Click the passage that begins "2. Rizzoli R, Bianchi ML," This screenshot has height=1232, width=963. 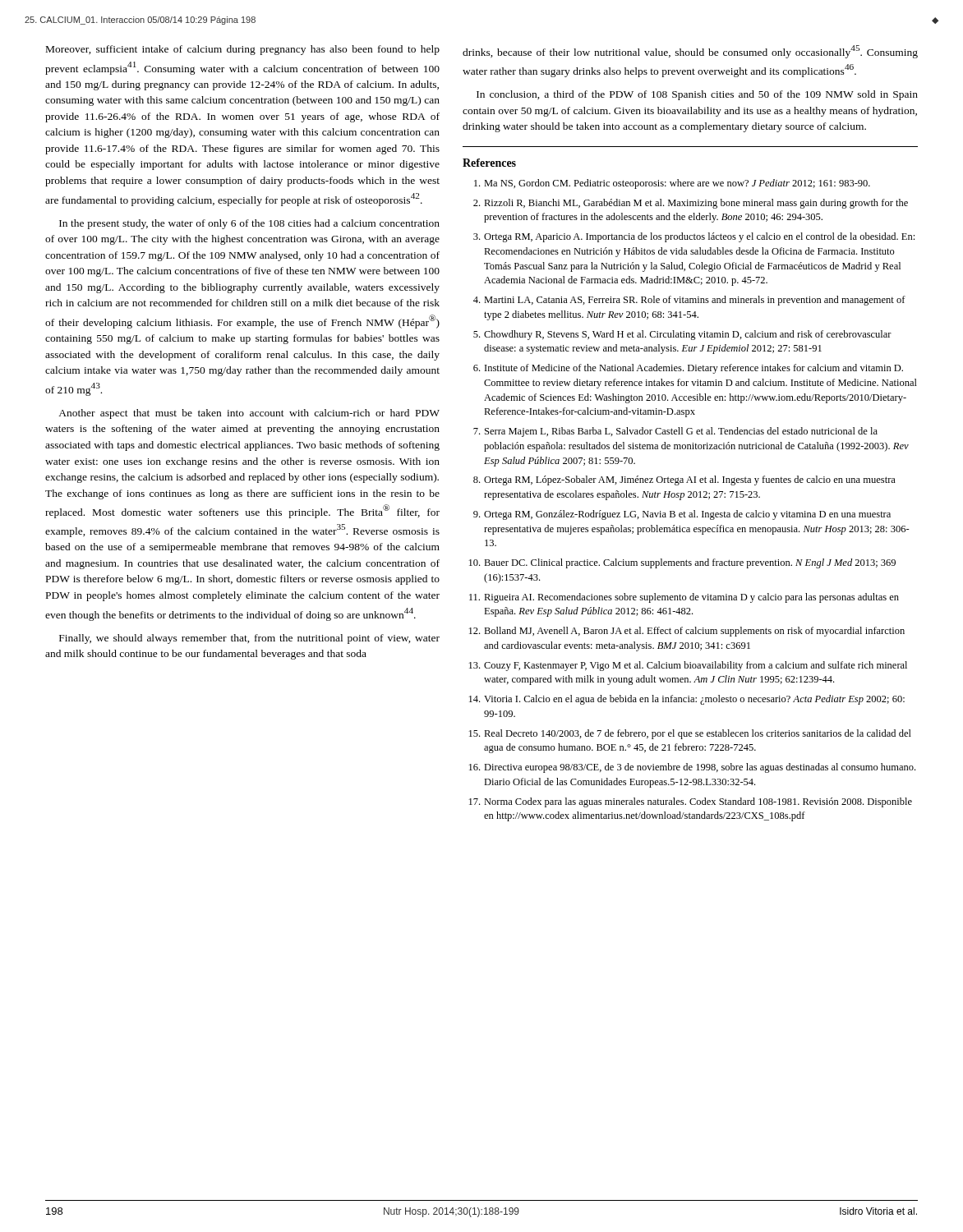coord(690,210)
